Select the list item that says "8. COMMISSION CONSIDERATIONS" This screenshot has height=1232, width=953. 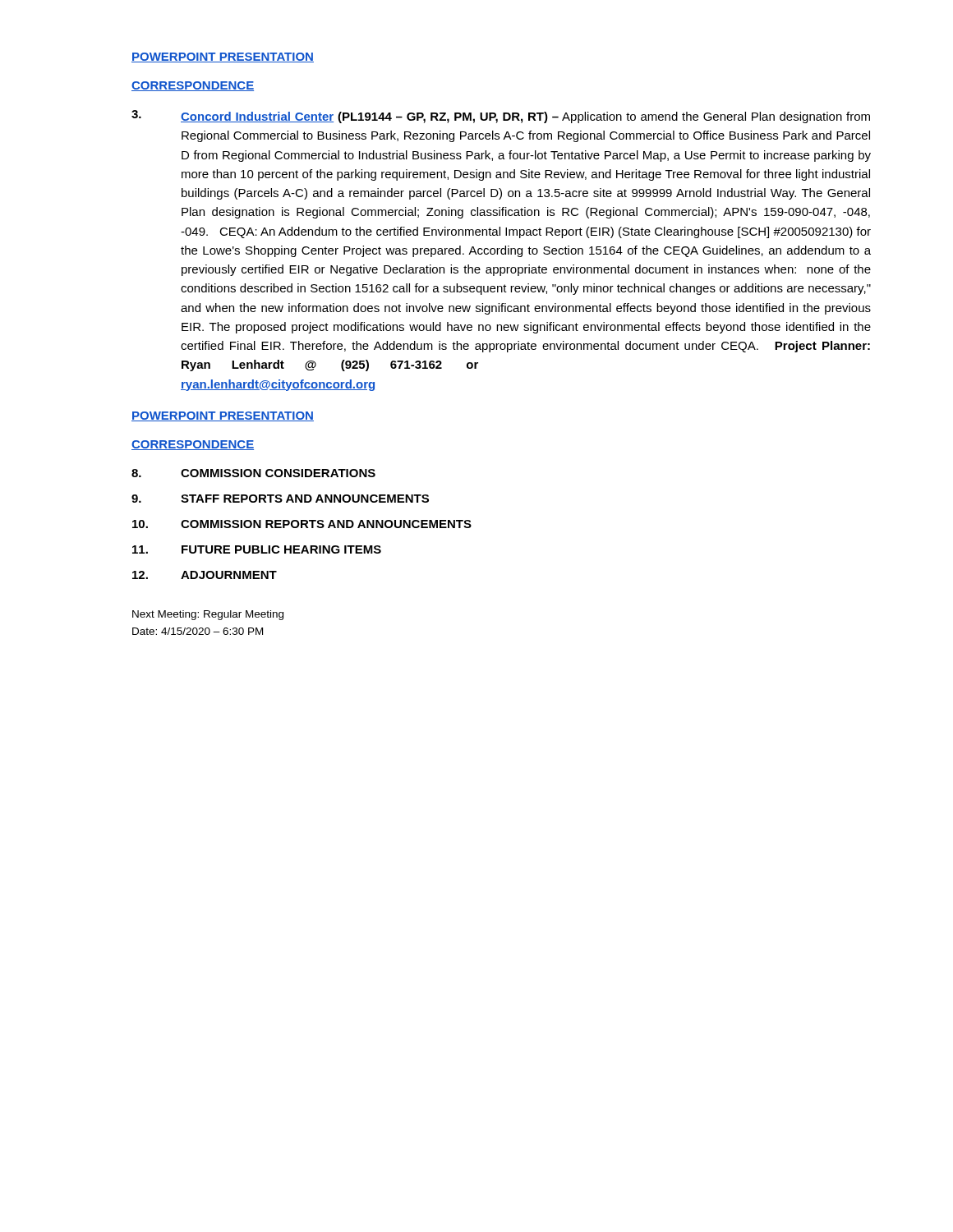(x=254, y=472)
